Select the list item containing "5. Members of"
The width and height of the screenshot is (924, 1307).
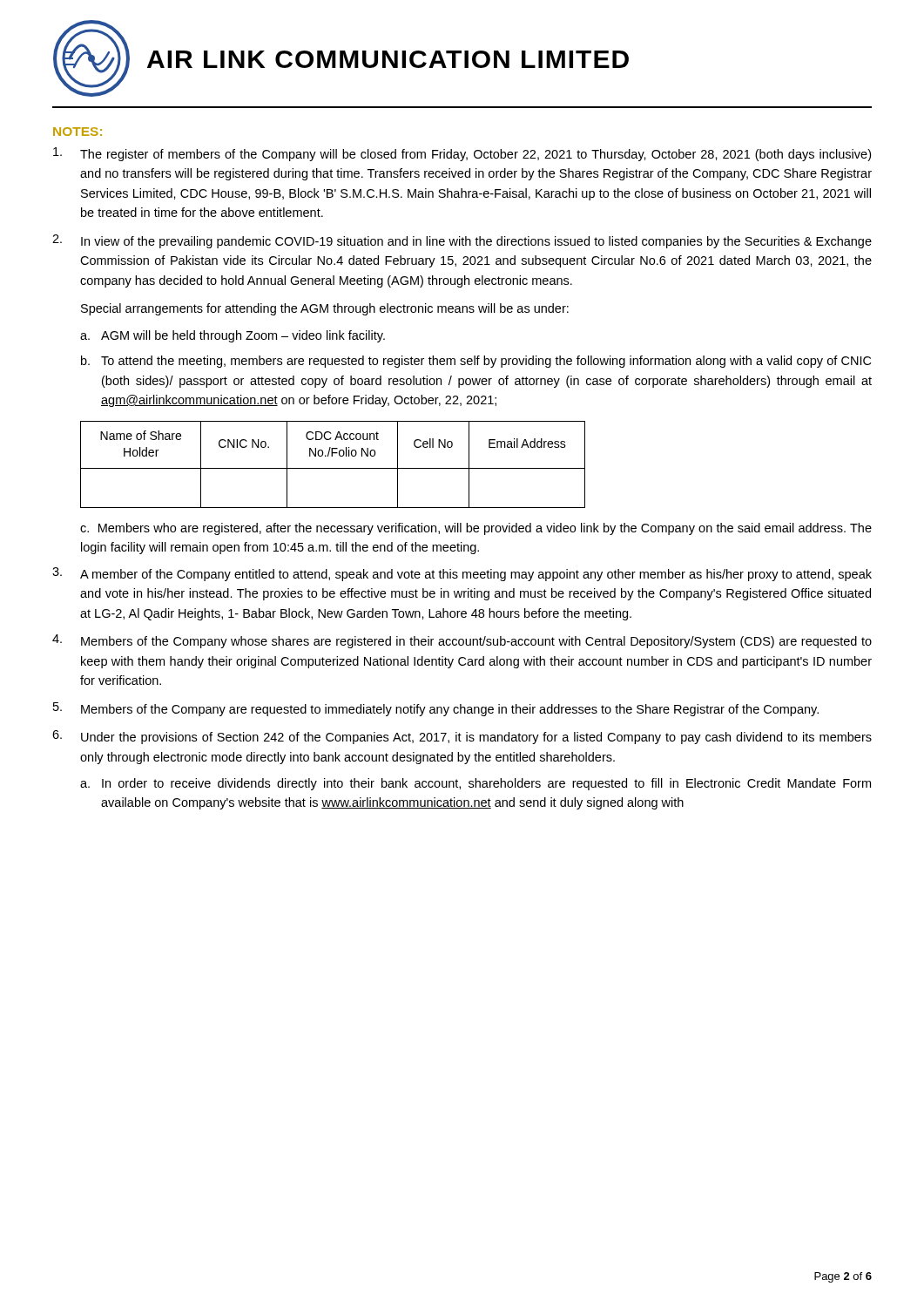[x=462, y=709]
